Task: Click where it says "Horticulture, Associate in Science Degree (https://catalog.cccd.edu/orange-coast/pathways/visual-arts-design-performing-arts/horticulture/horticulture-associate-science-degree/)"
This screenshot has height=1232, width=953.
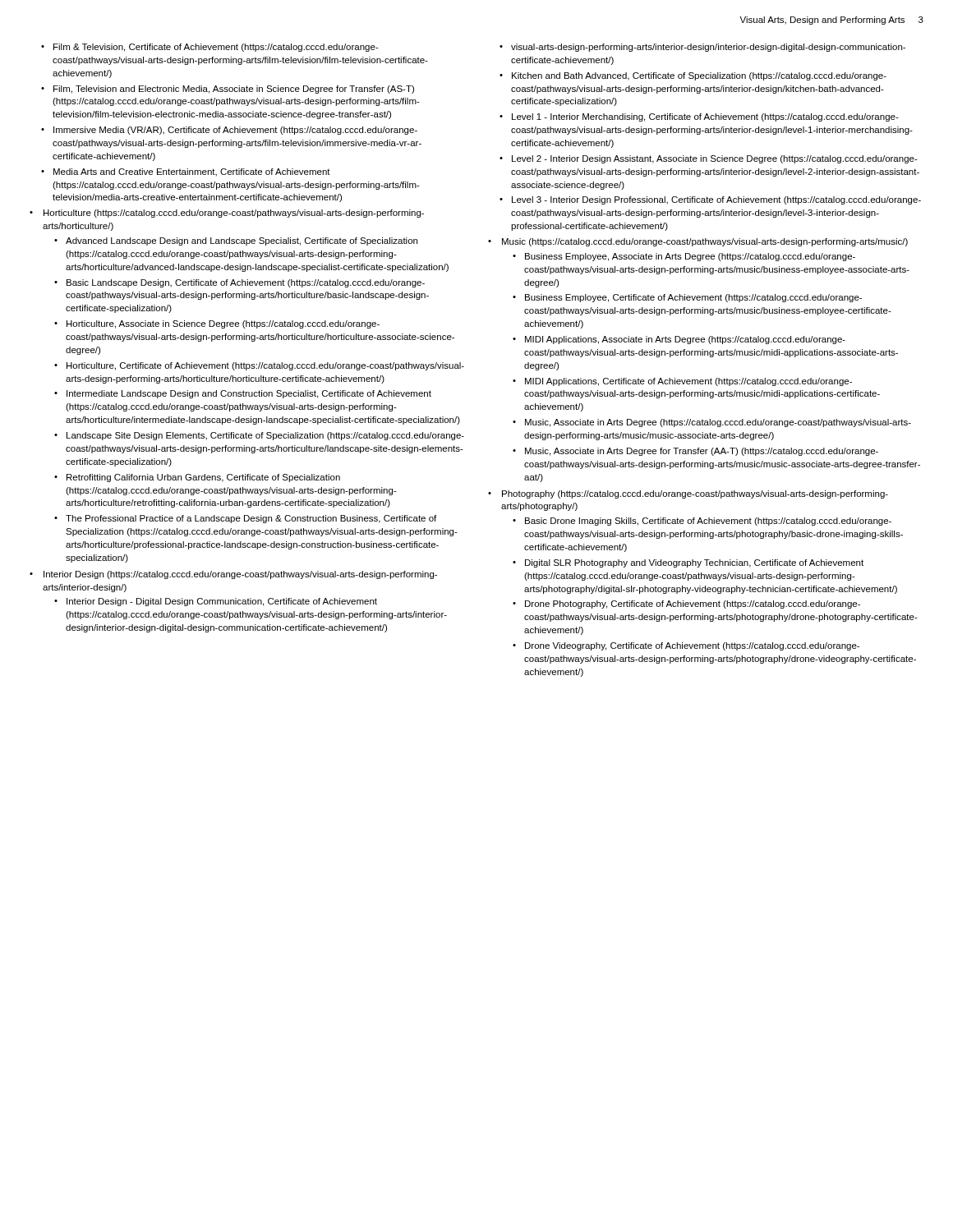Action: [265, 338]
